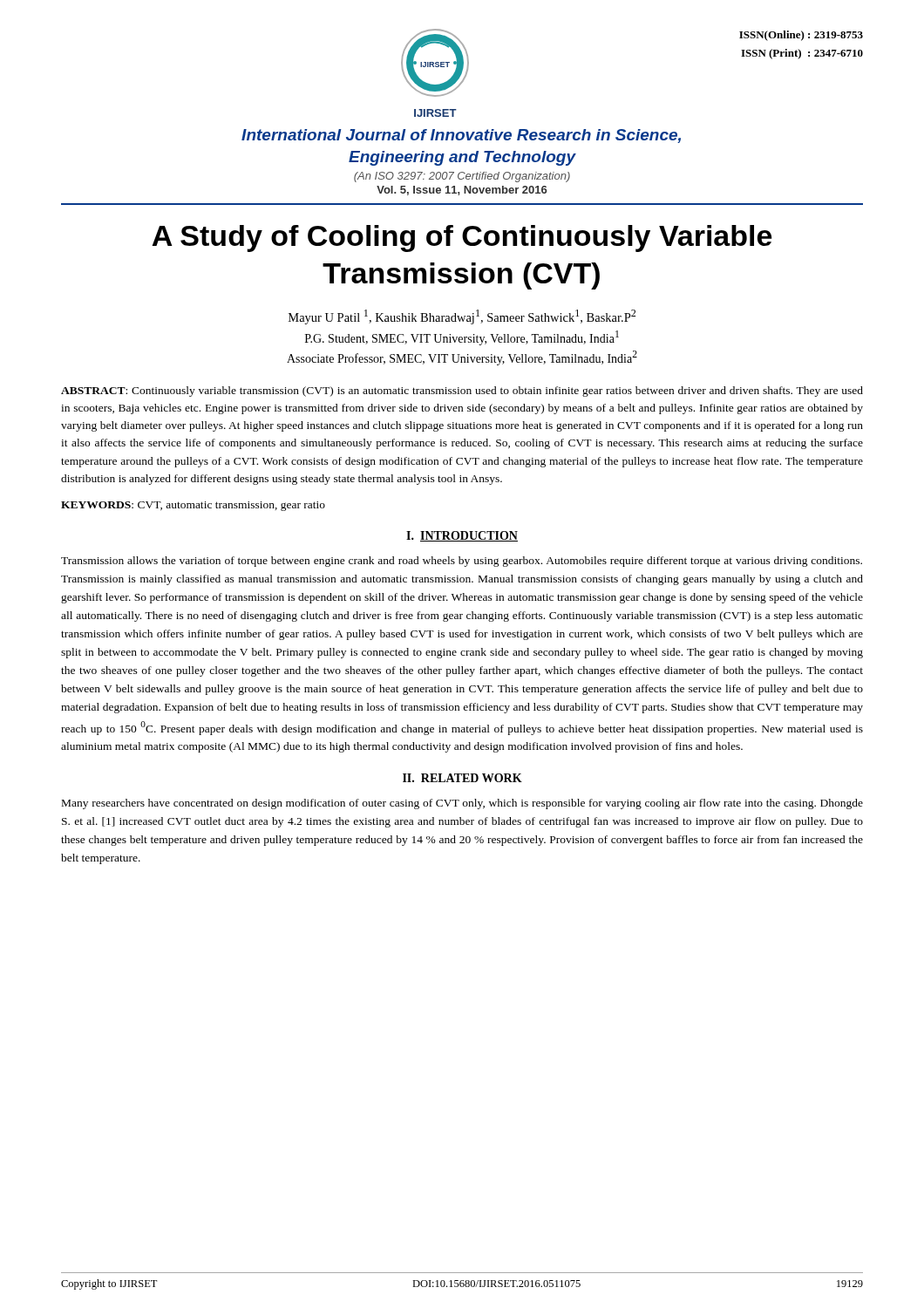Find "Associate Professor, SMEC, VIT University, Vellore, Tamilnadu, India2" on this page
Screen dimensions: 1308x924
462,357
